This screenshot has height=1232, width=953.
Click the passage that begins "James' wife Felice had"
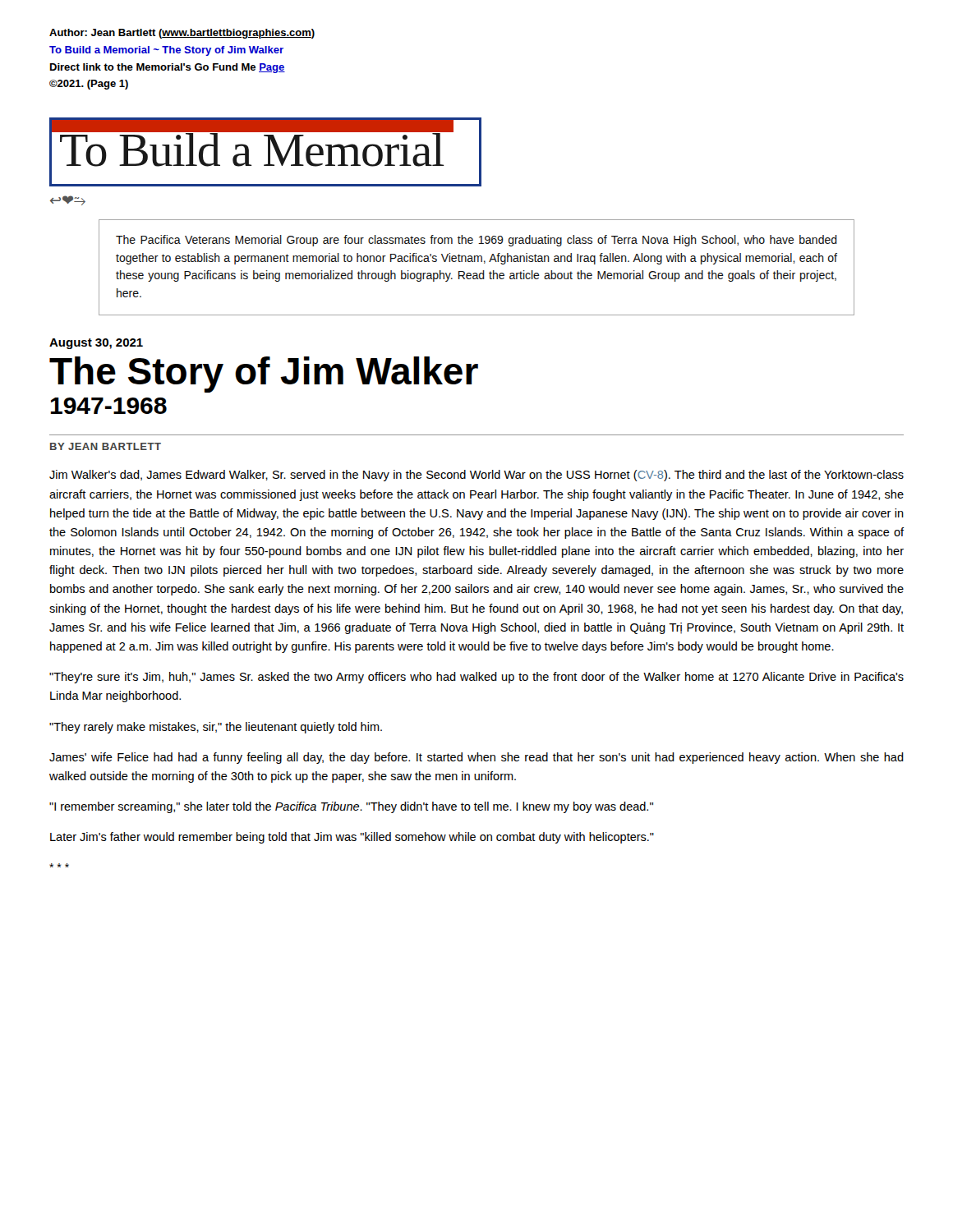476,767
